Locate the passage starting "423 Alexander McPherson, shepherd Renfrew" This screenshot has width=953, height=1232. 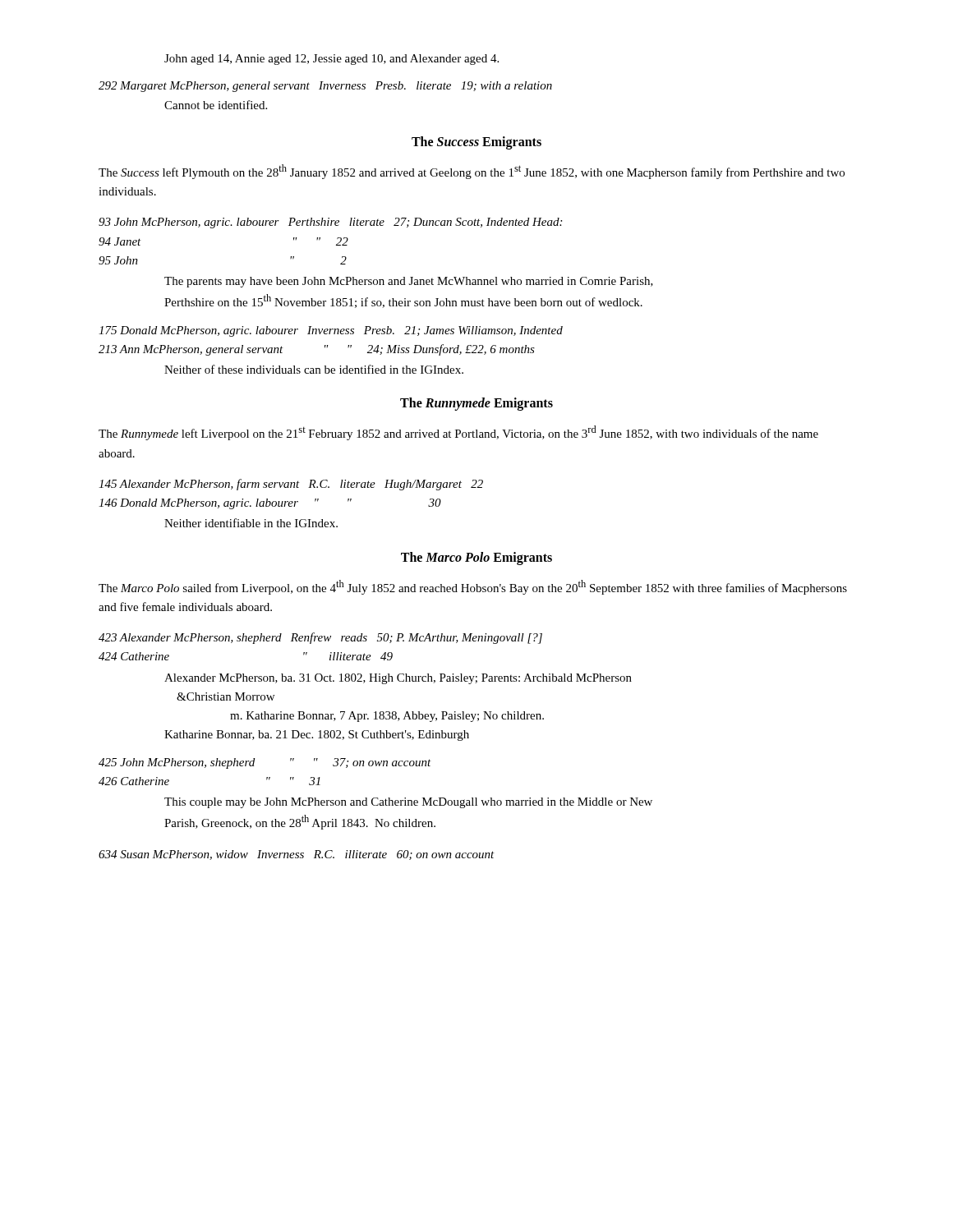[x=476, y=686]
